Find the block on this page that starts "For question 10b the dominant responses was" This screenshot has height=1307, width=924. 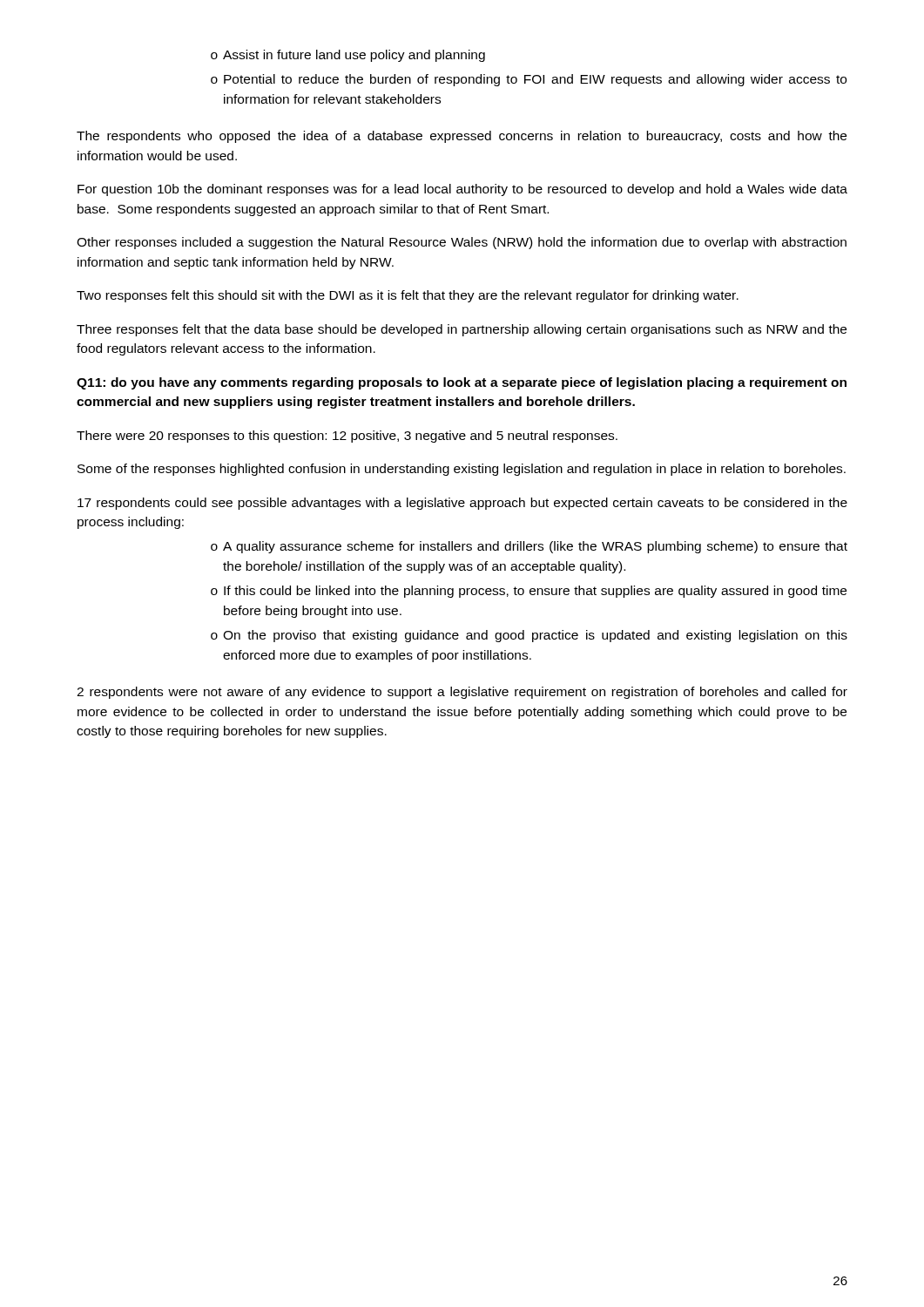tap(462, 199)
